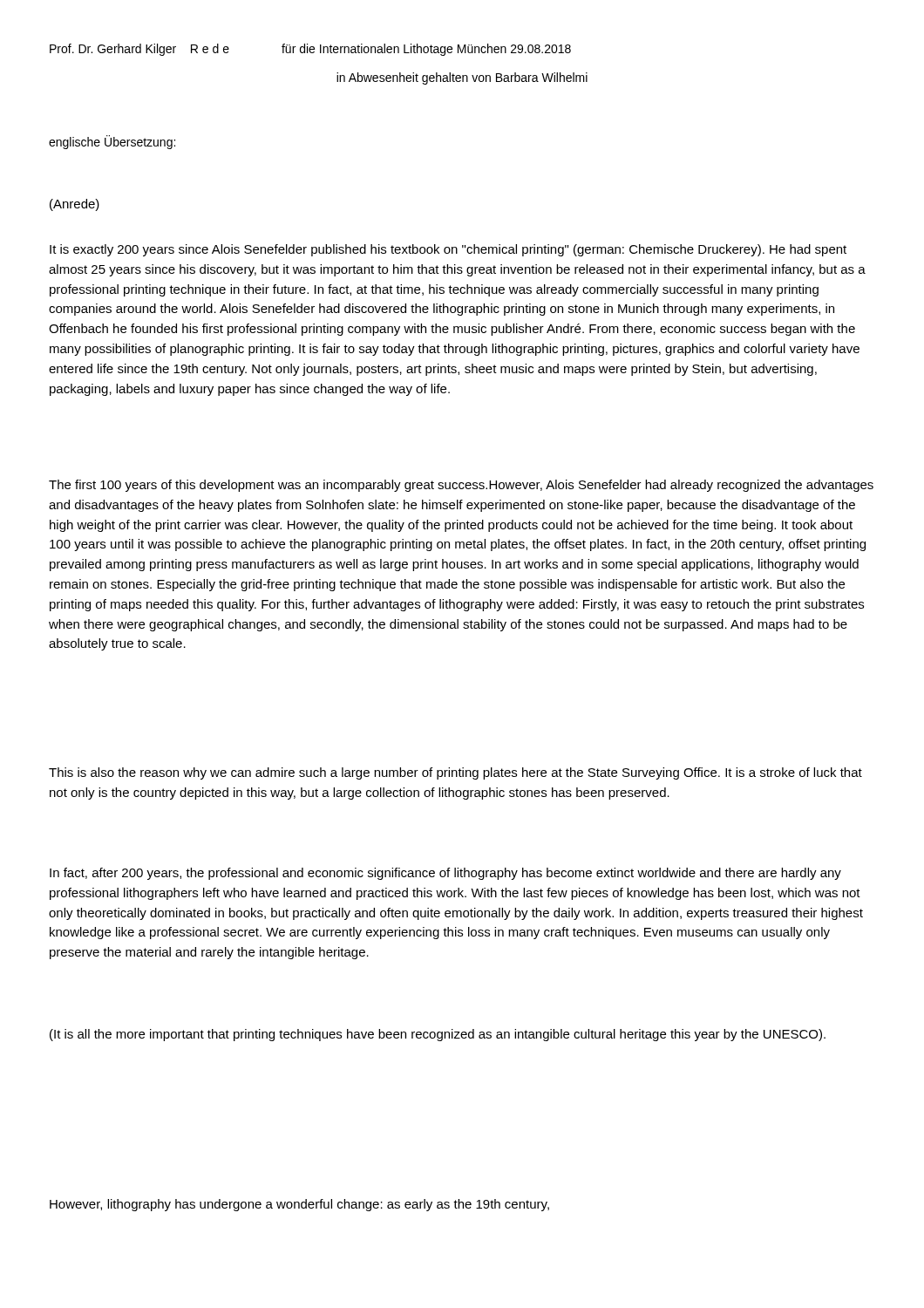Select the text block with the text "The first 100"

pos(461,564)
